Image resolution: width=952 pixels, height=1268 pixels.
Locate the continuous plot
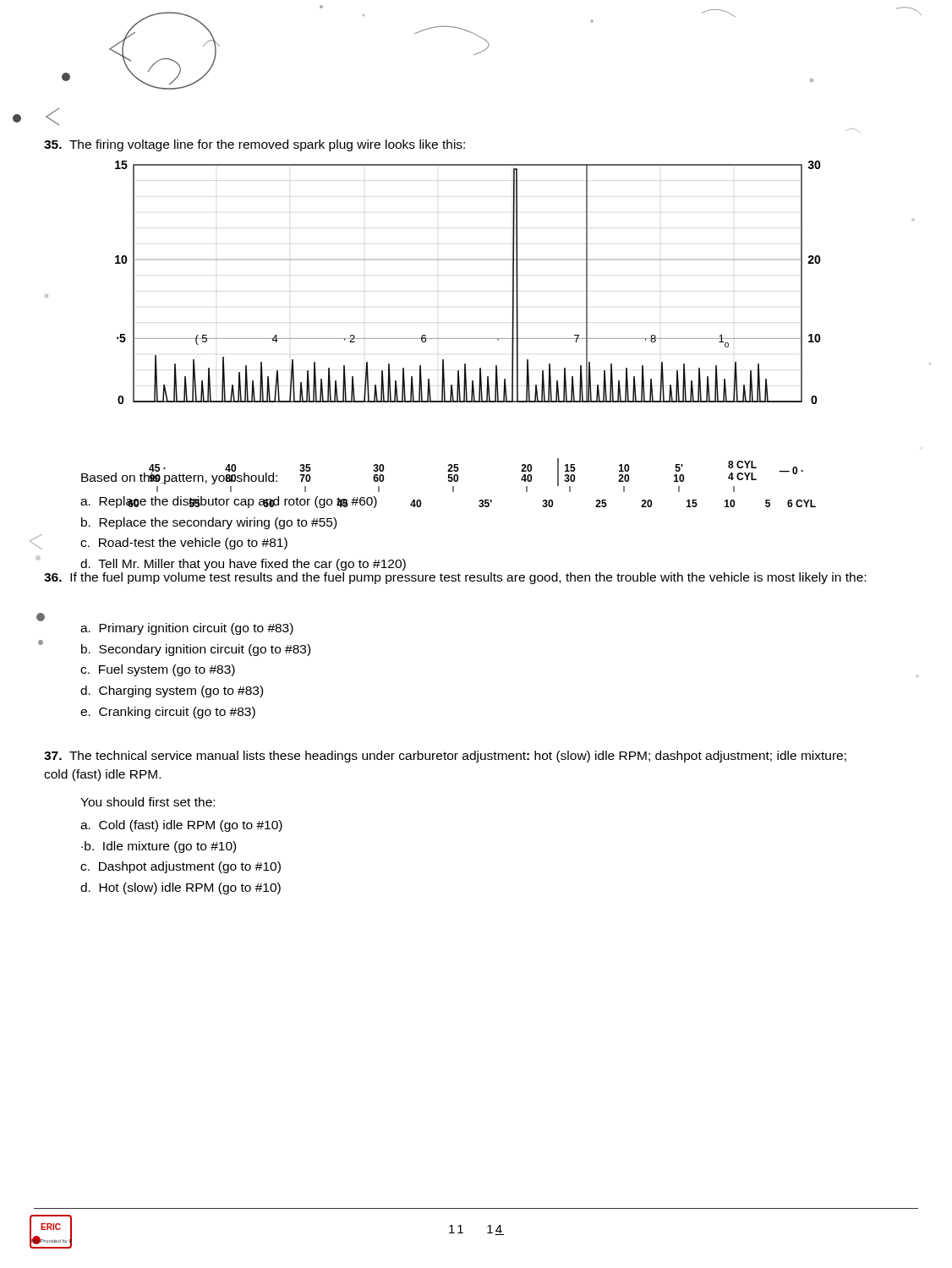tap(461, 309)
